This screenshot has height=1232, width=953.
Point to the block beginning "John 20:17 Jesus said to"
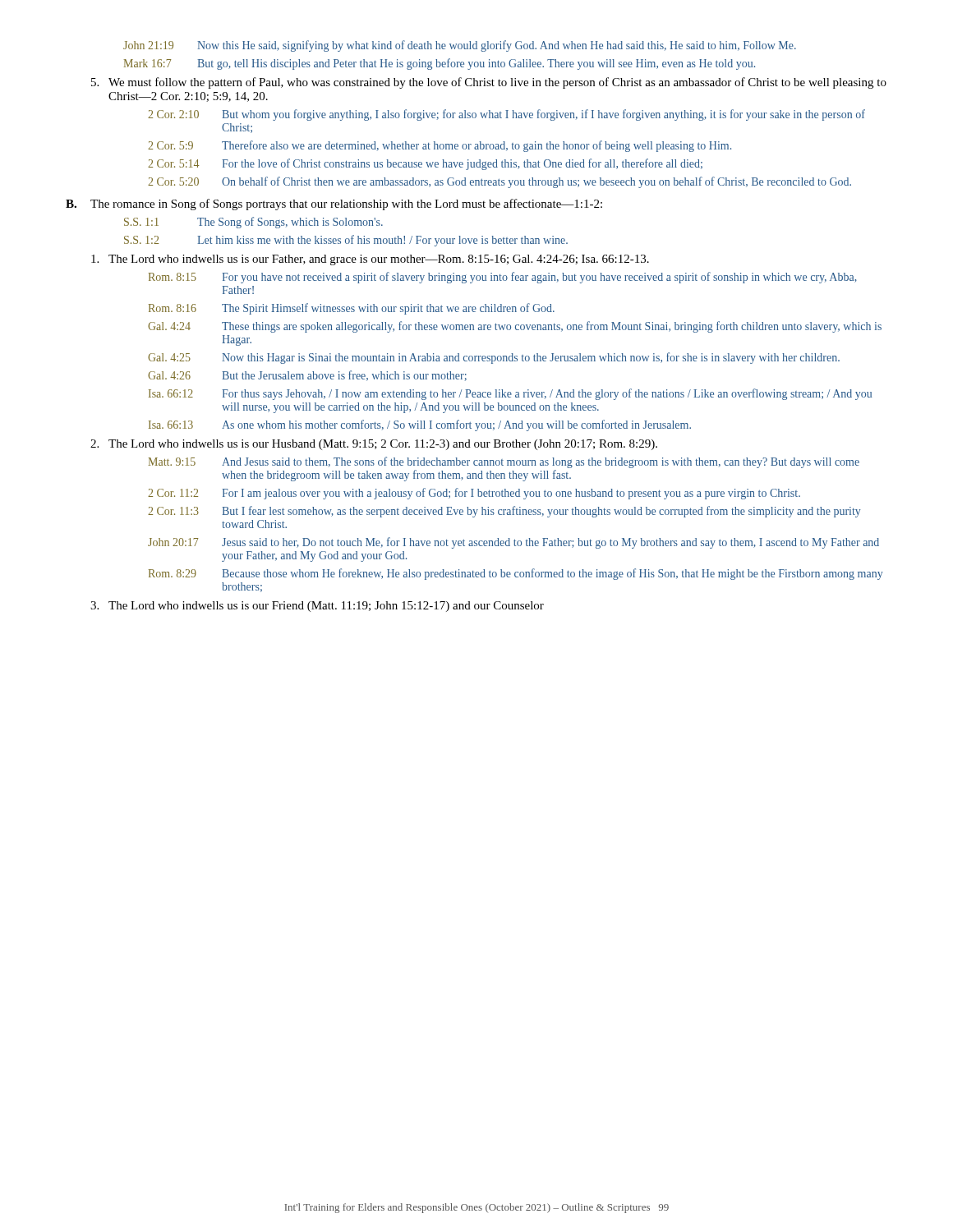[518, 549]
